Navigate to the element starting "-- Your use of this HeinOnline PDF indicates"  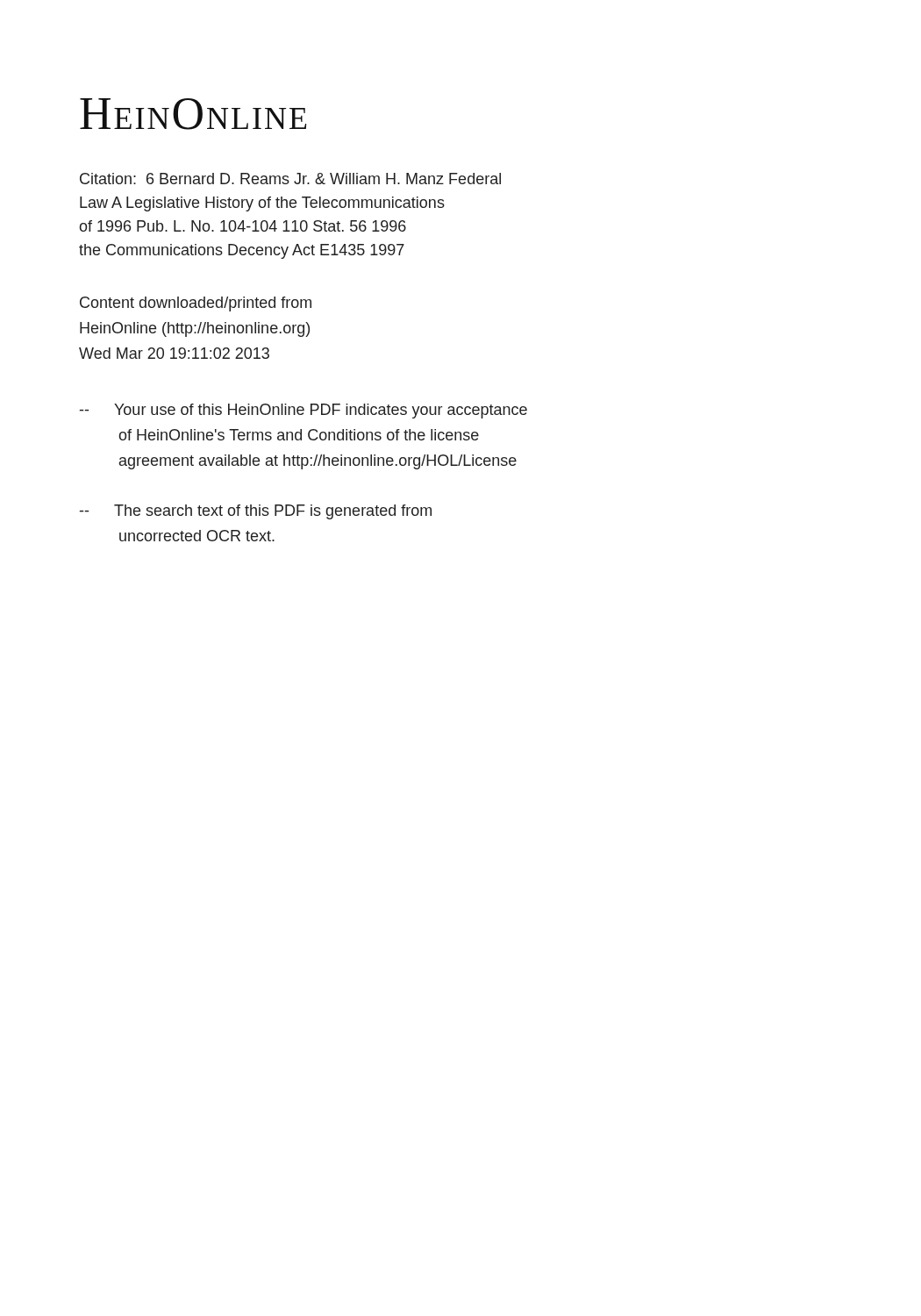point(460,436)
